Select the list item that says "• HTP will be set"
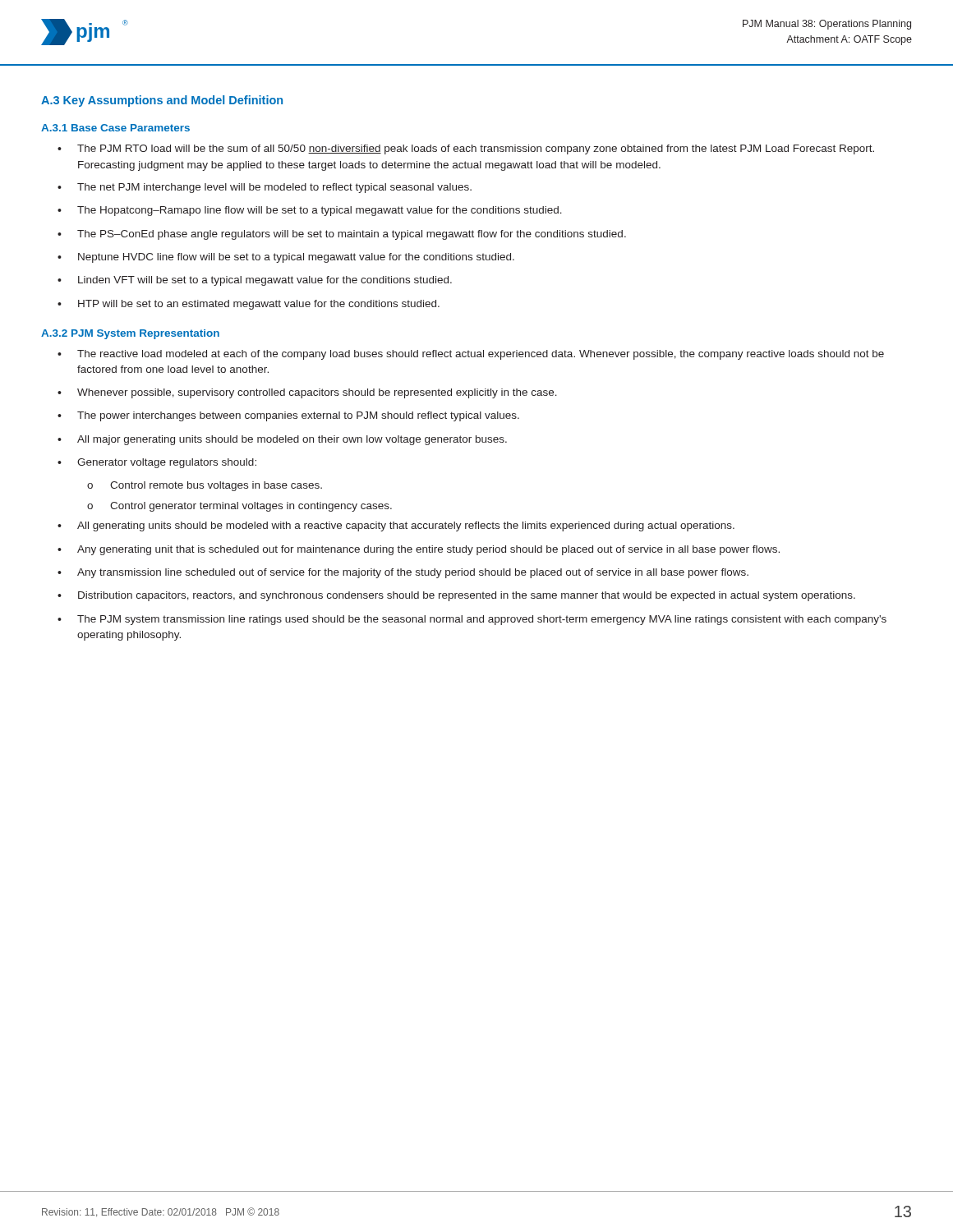Screen dimensions: 1232x953 pyautogui.click(x=249, y=304)
